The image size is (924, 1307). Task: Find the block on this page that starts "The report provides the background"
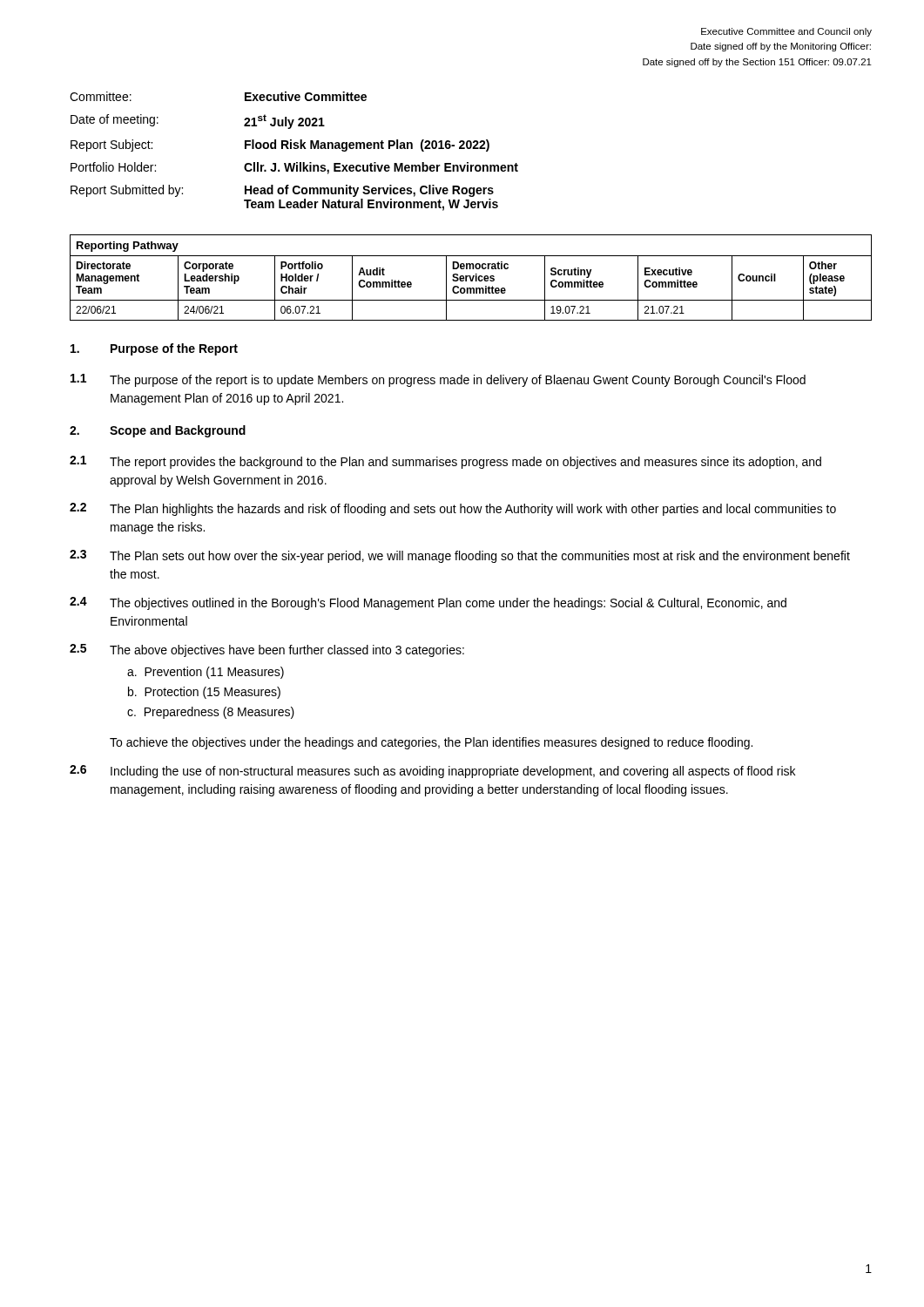pyautogui.click(x=466, y=471)
